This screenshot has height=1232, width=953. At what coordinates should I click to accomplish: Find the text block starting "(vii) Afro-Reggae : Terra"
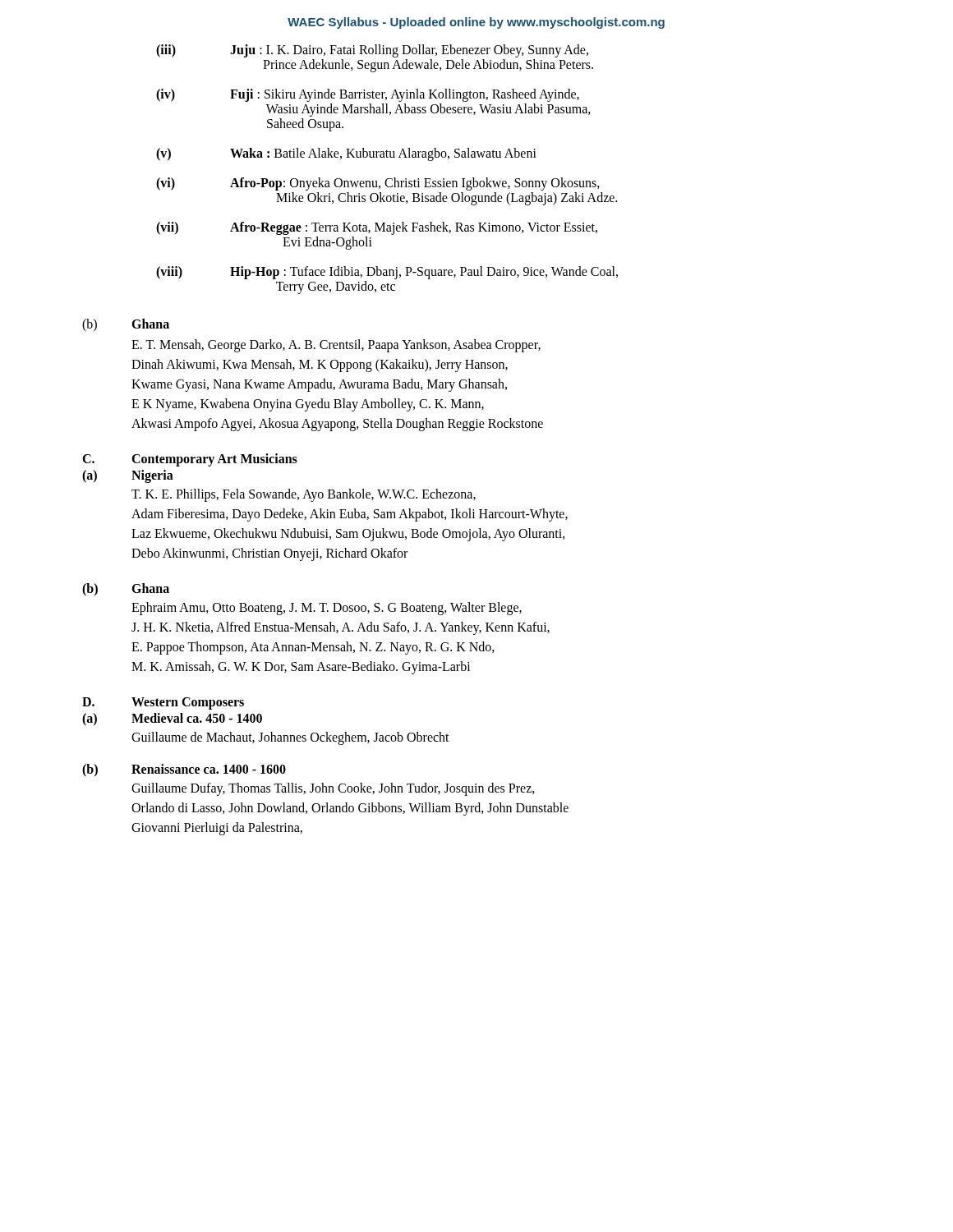click(522, 235)
